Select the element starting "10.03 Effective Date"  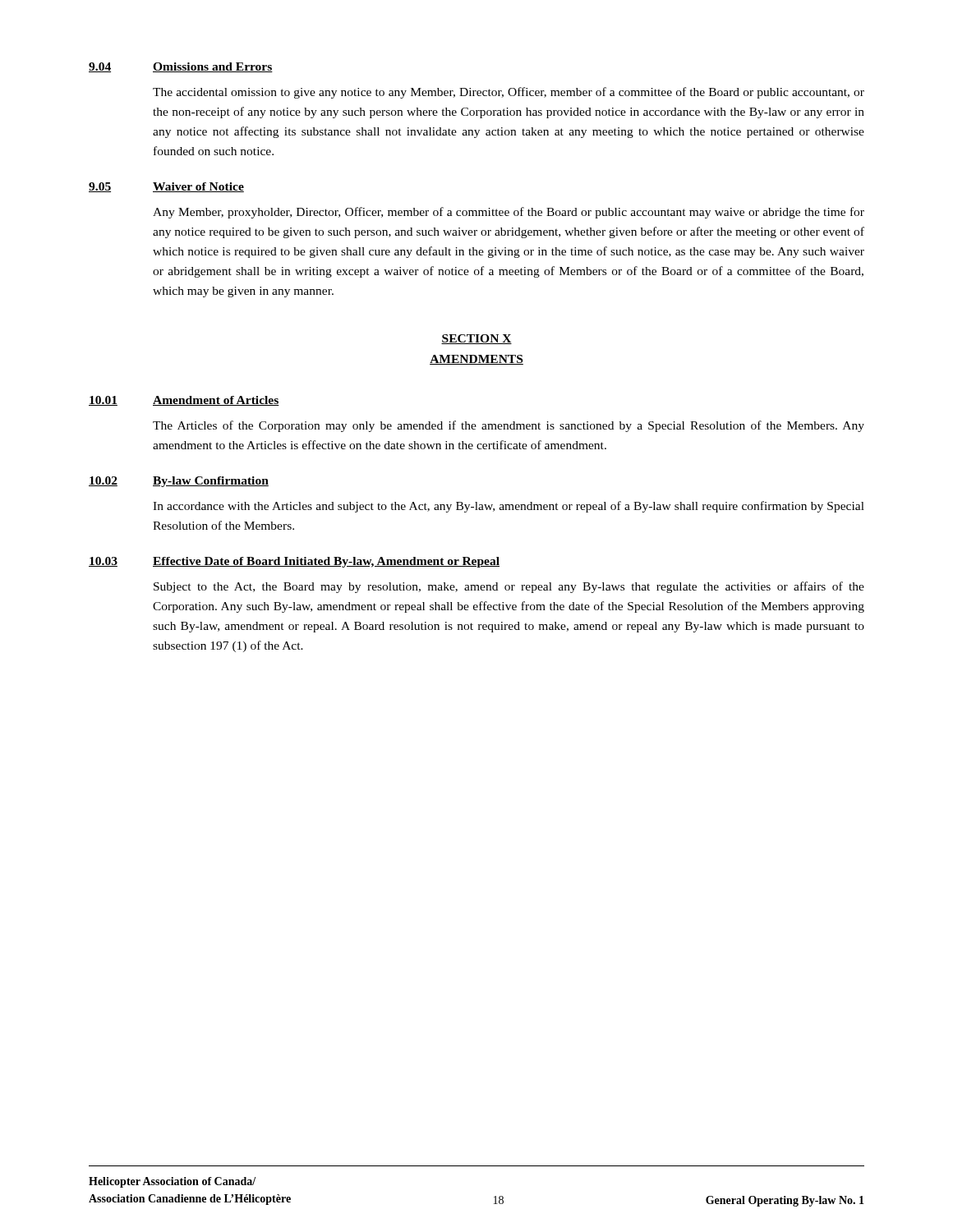click(x=294, y=561)
